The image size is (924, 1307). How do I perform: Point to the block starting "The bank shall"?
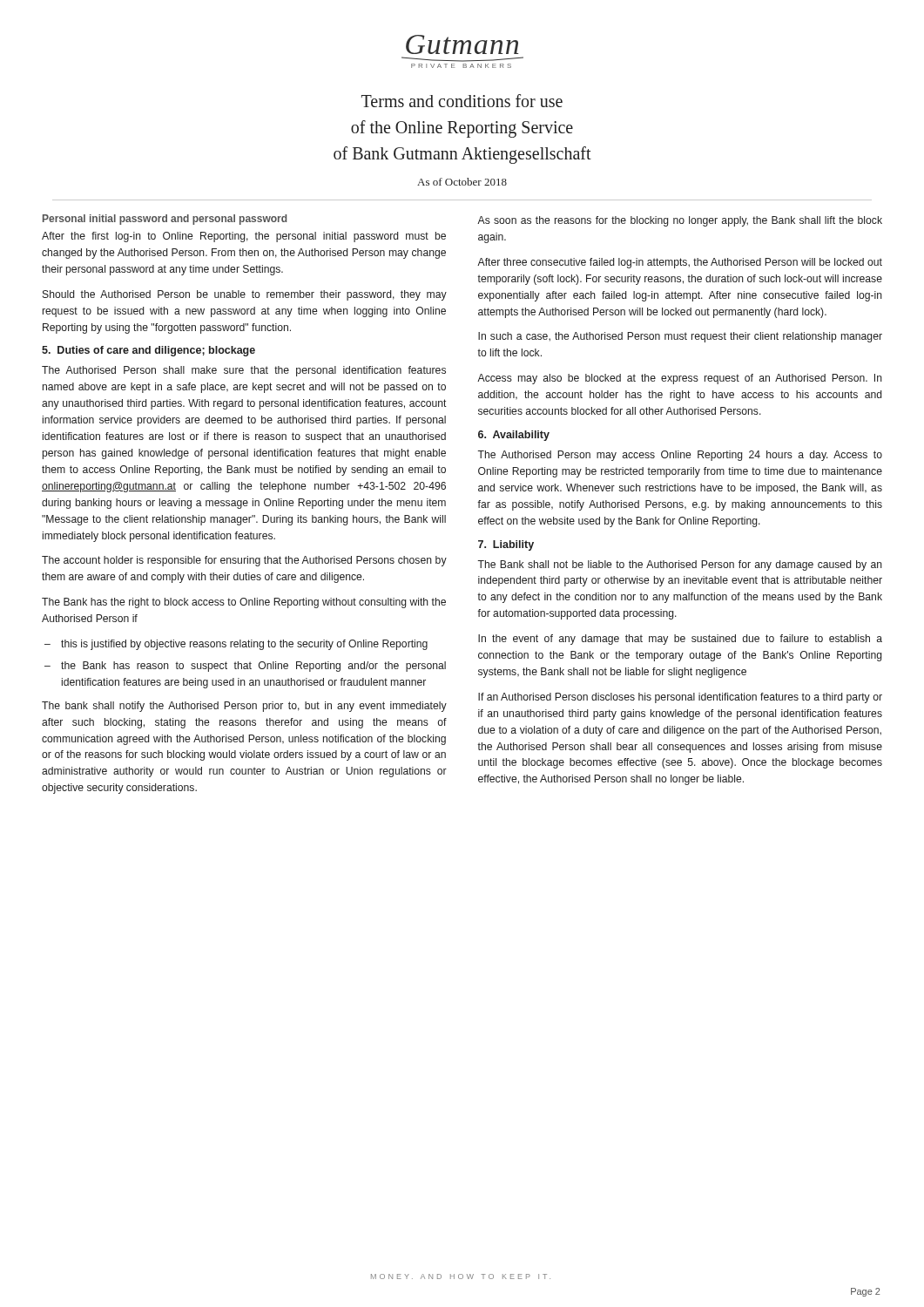[244, 747]
